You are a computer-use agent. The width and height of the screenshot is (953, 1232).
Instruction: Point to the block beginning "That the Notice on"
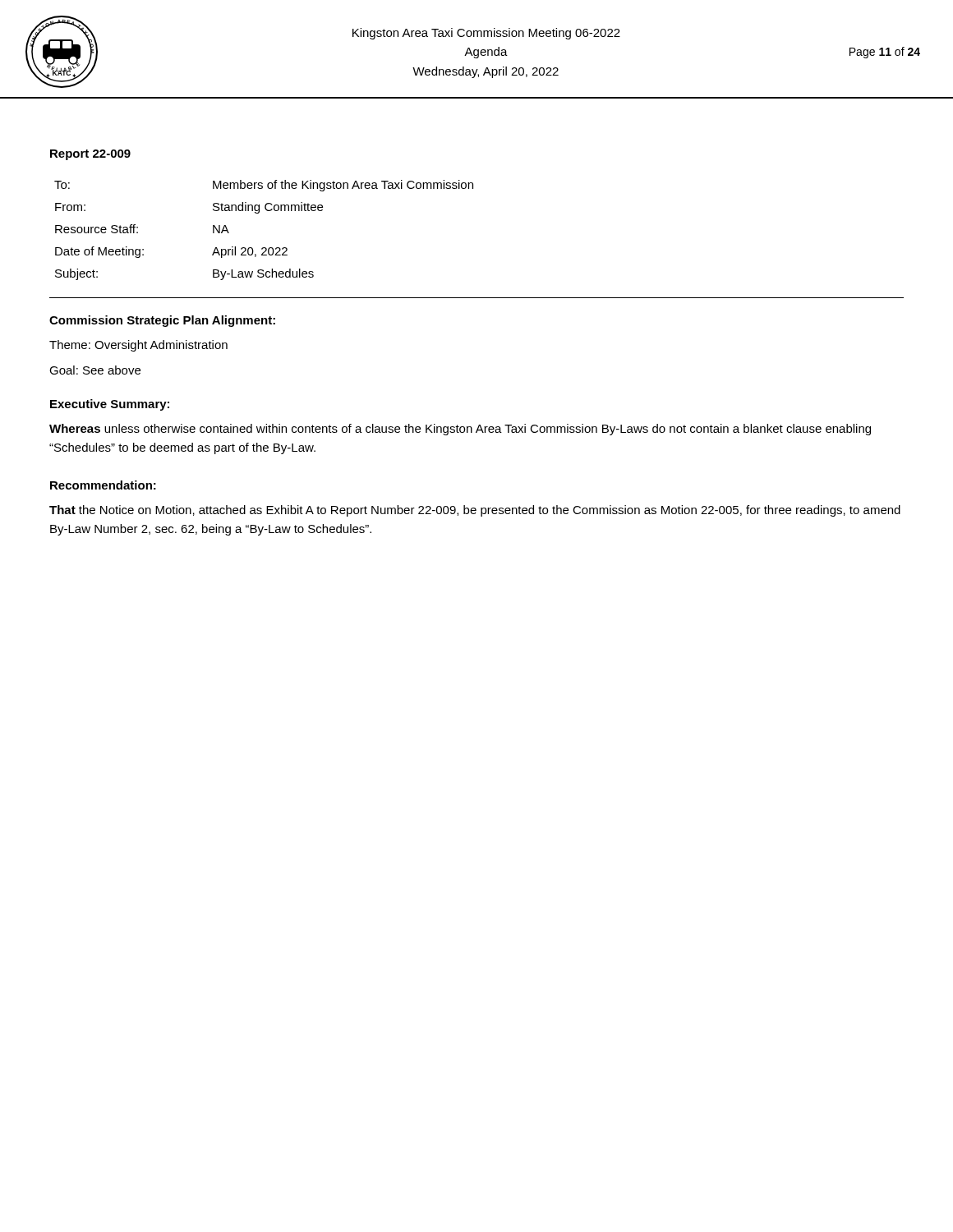pyautogui.click(x=475, y=519)
